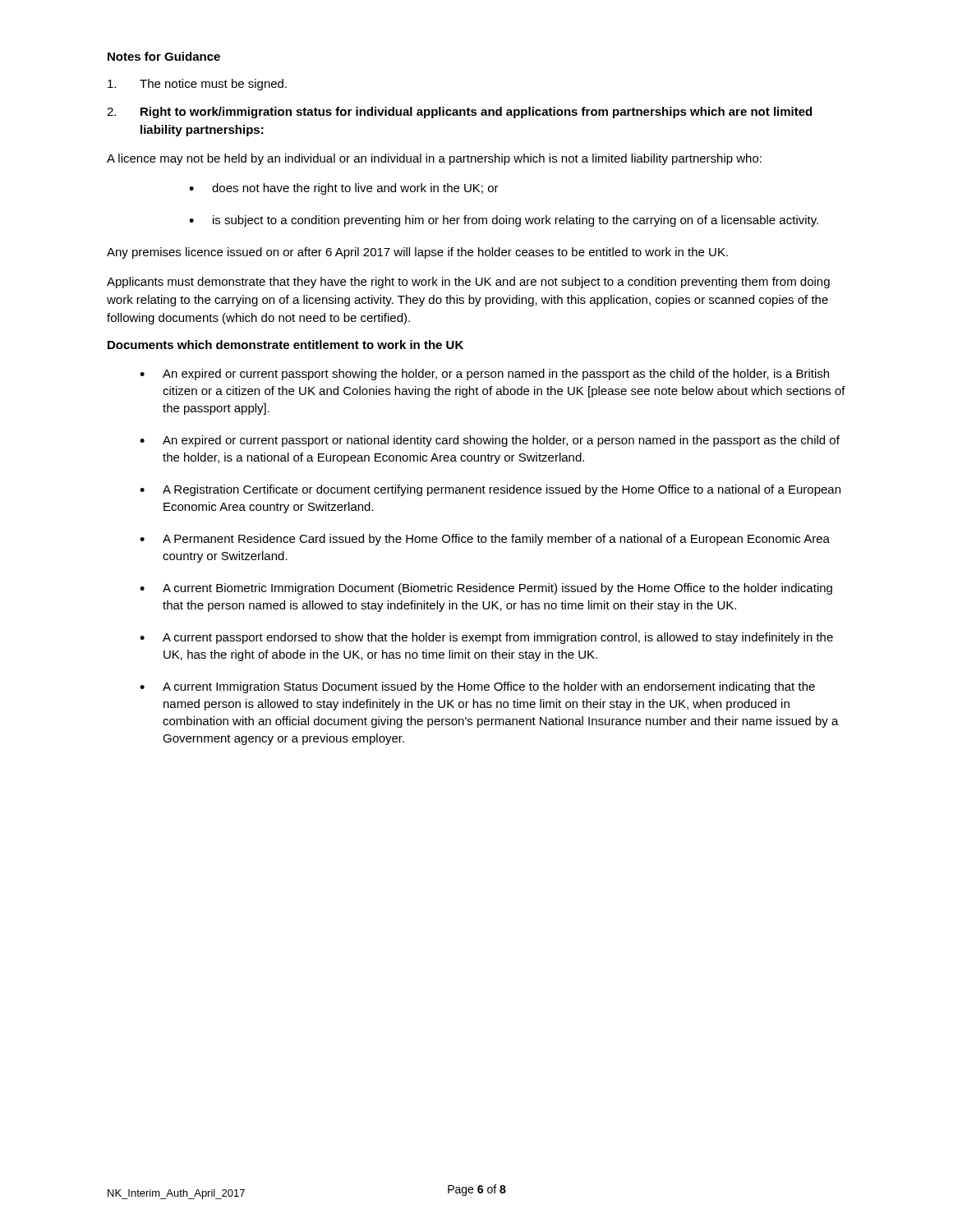The width and height of the screenshot is (953, 1232).
Task: Point to the block beginning "• A Registration Certificate or document certifying permanent"
Action: coord(493,498)
